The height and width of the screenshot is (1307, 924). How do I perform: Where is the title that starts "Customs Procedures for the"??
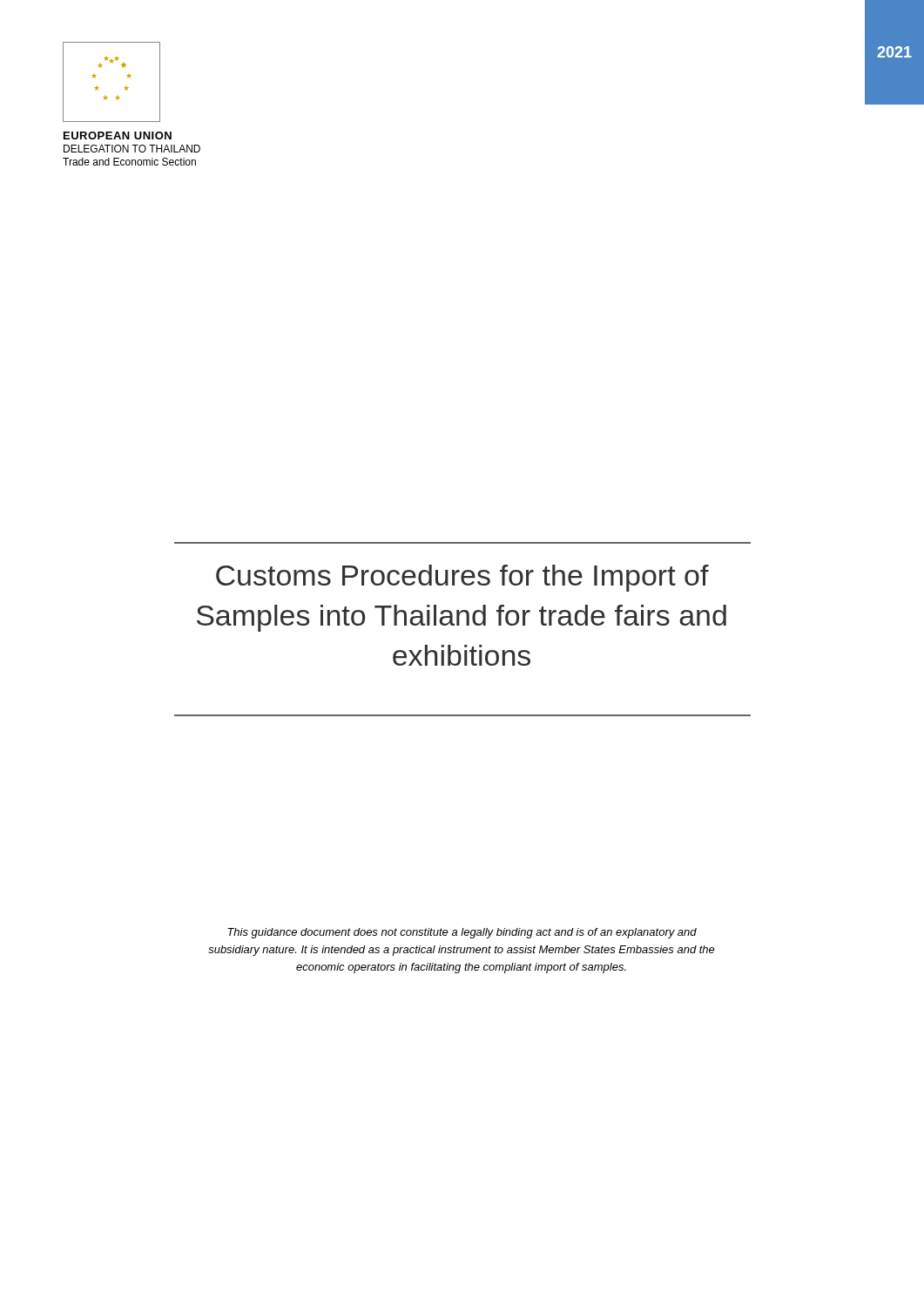click(x=462, y=616)
